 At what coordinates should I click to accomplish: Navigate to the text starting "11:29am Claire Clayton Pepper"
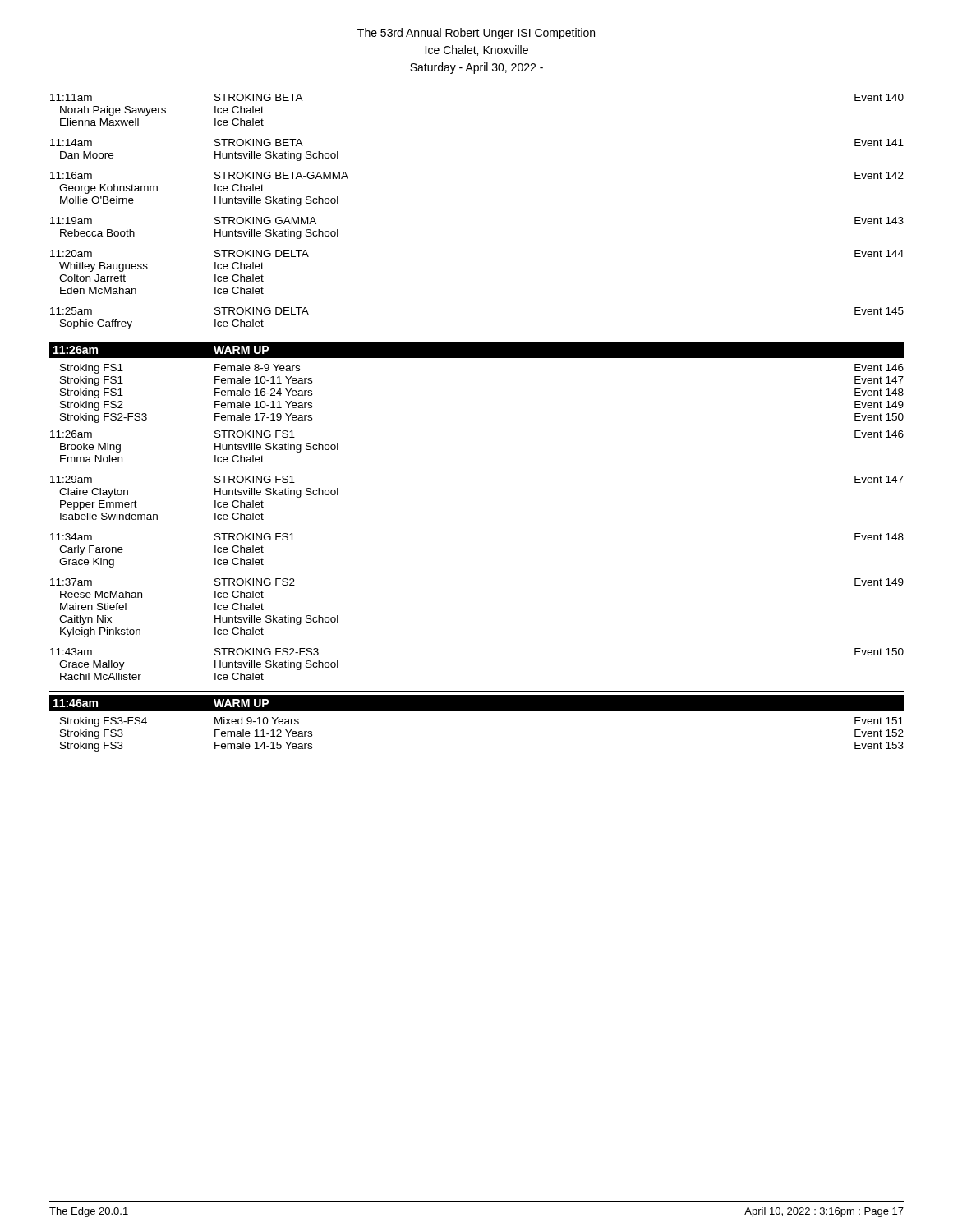pos(74,480)
